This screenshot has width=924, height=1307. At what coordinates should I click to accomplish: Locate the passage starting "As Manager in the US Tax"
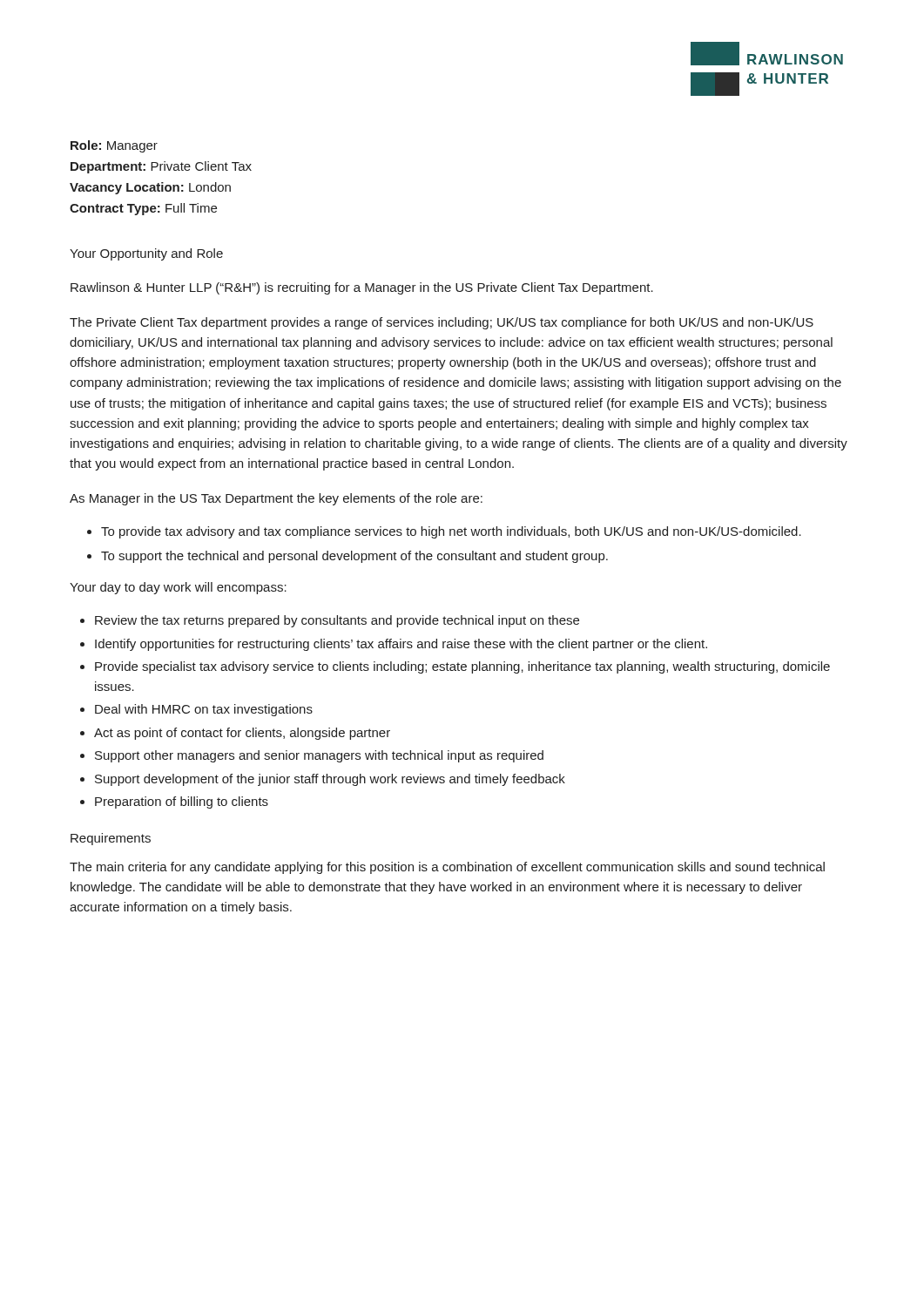277,498
